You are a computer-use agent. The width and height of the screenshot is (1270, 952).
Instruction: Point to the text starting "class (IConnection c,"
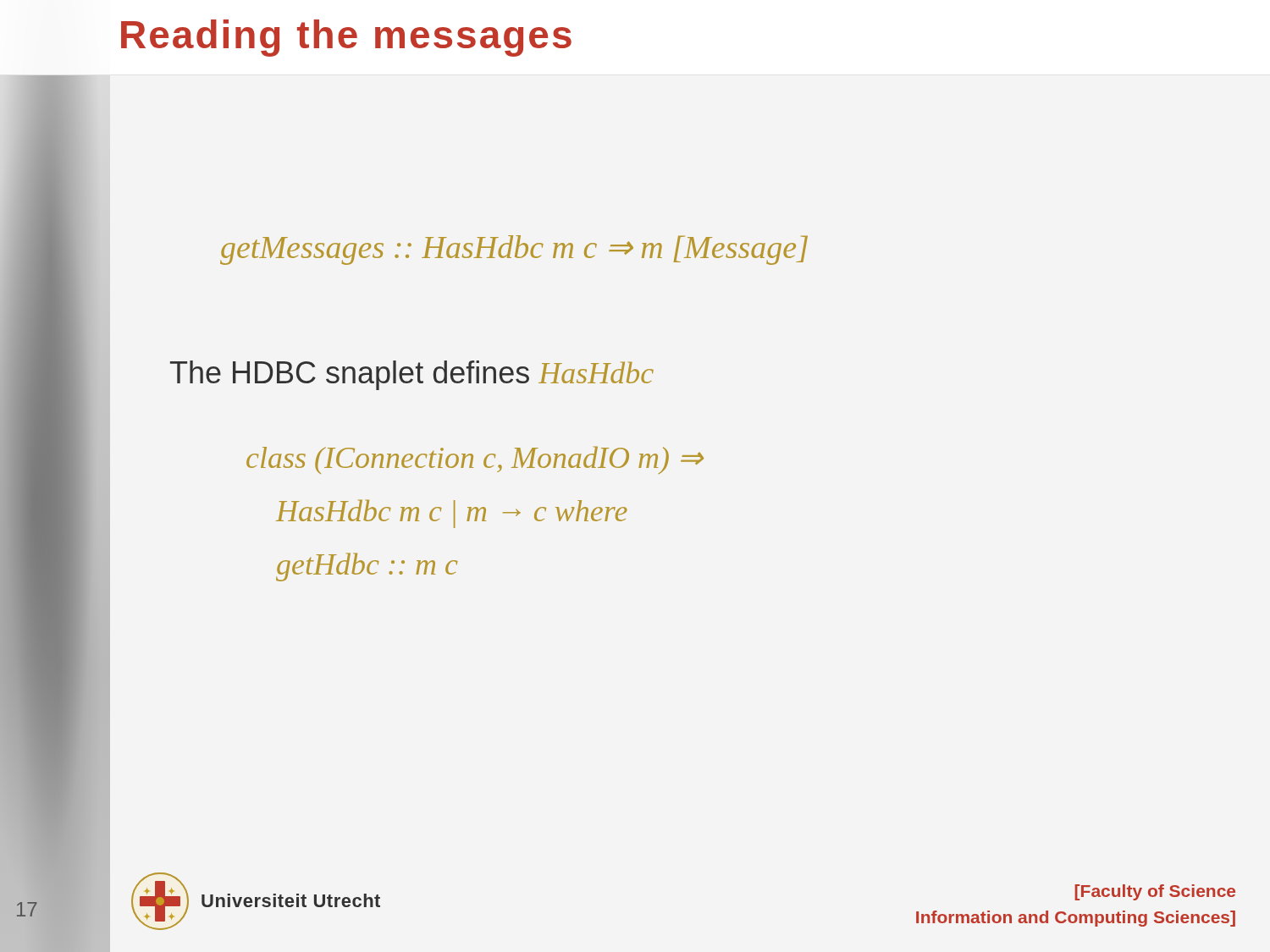click(x=474, y=511)
